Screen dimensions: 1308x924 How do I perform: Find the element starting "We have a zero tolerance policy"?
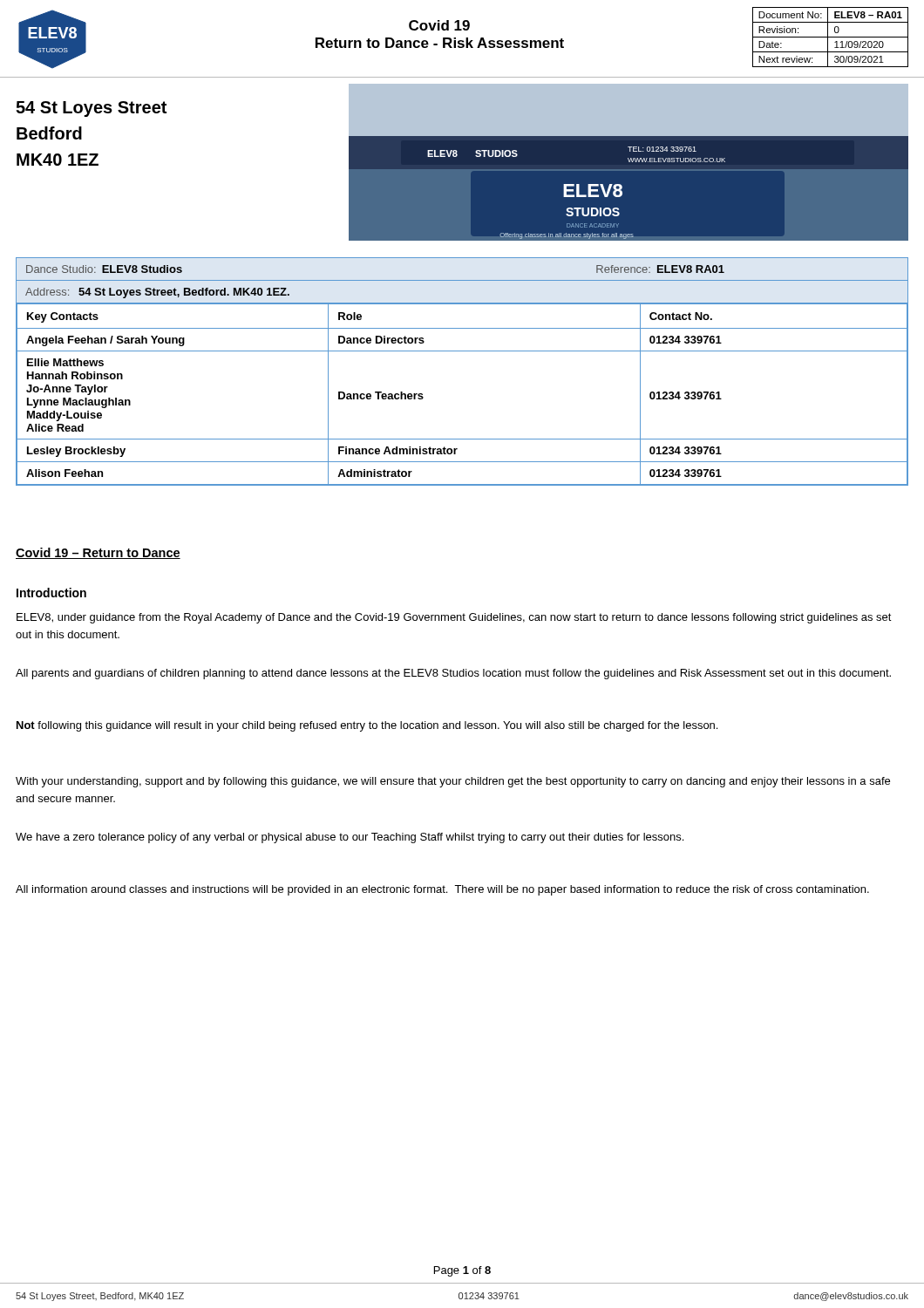[x=350, y=837]
